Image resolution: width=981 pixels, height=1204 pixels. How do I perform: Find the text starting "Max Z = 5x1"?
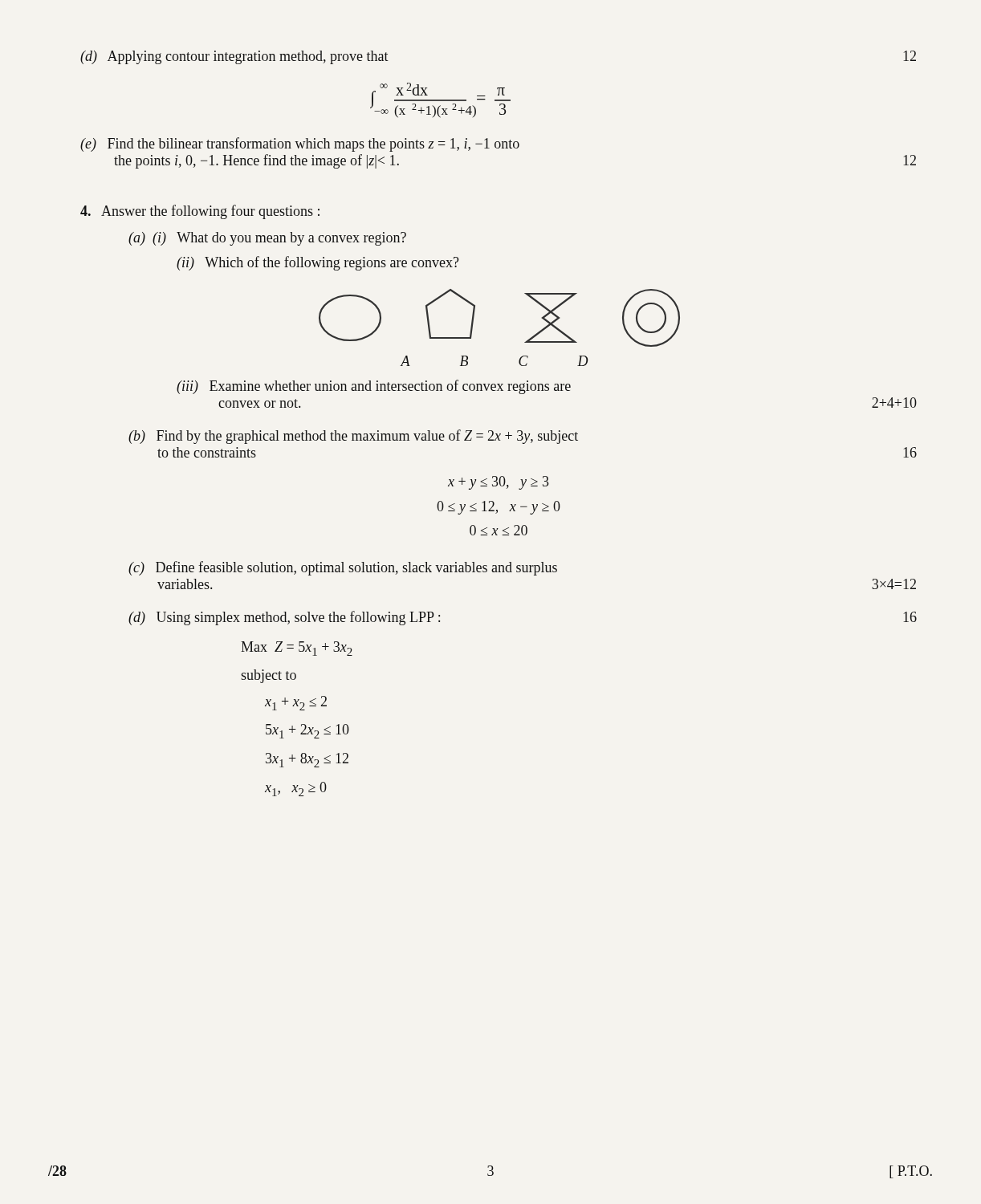pos(297,718)
